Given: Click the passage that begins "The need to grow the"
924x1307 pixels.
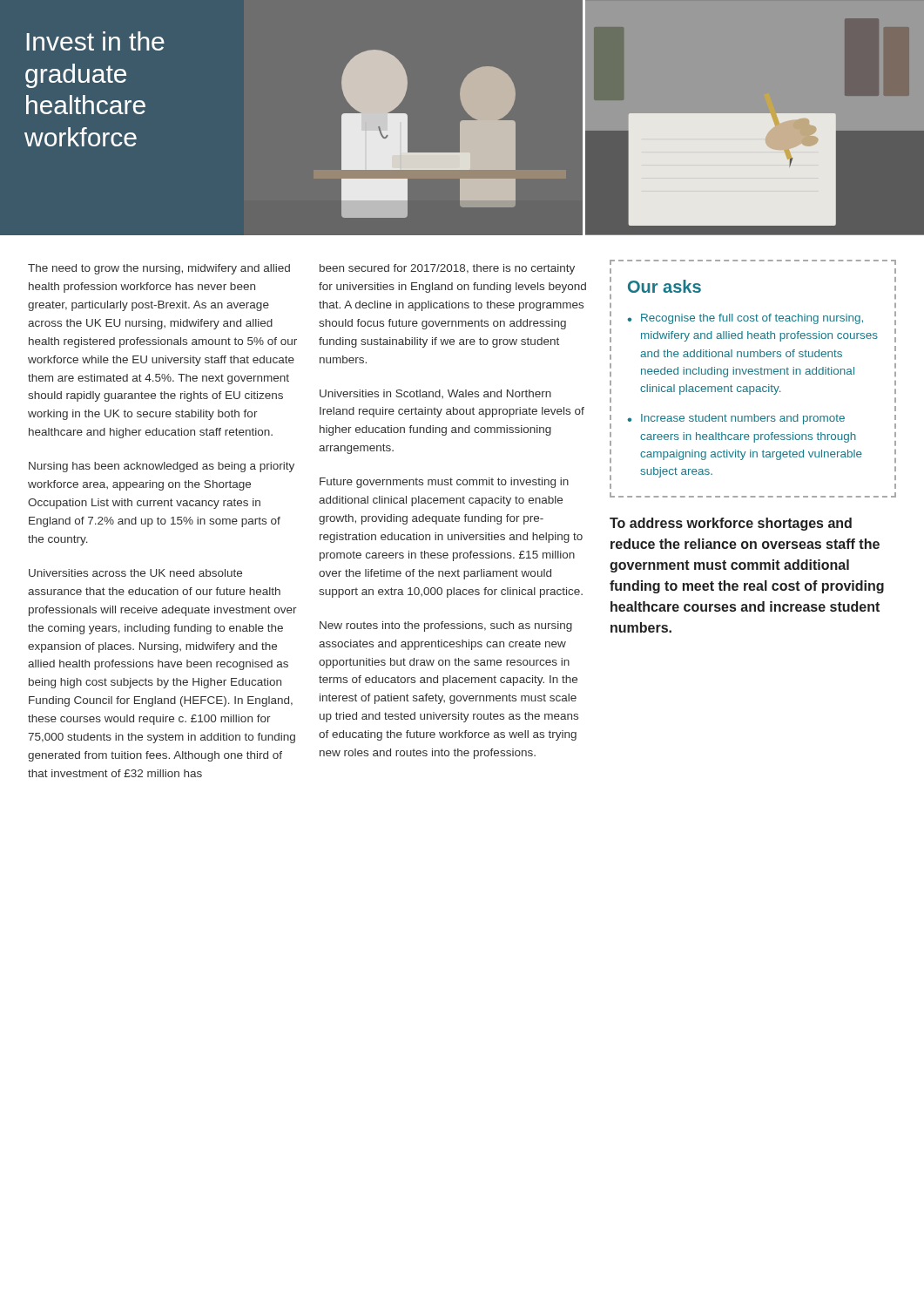Looking at the screenshot, I should (x=163, y=350).
